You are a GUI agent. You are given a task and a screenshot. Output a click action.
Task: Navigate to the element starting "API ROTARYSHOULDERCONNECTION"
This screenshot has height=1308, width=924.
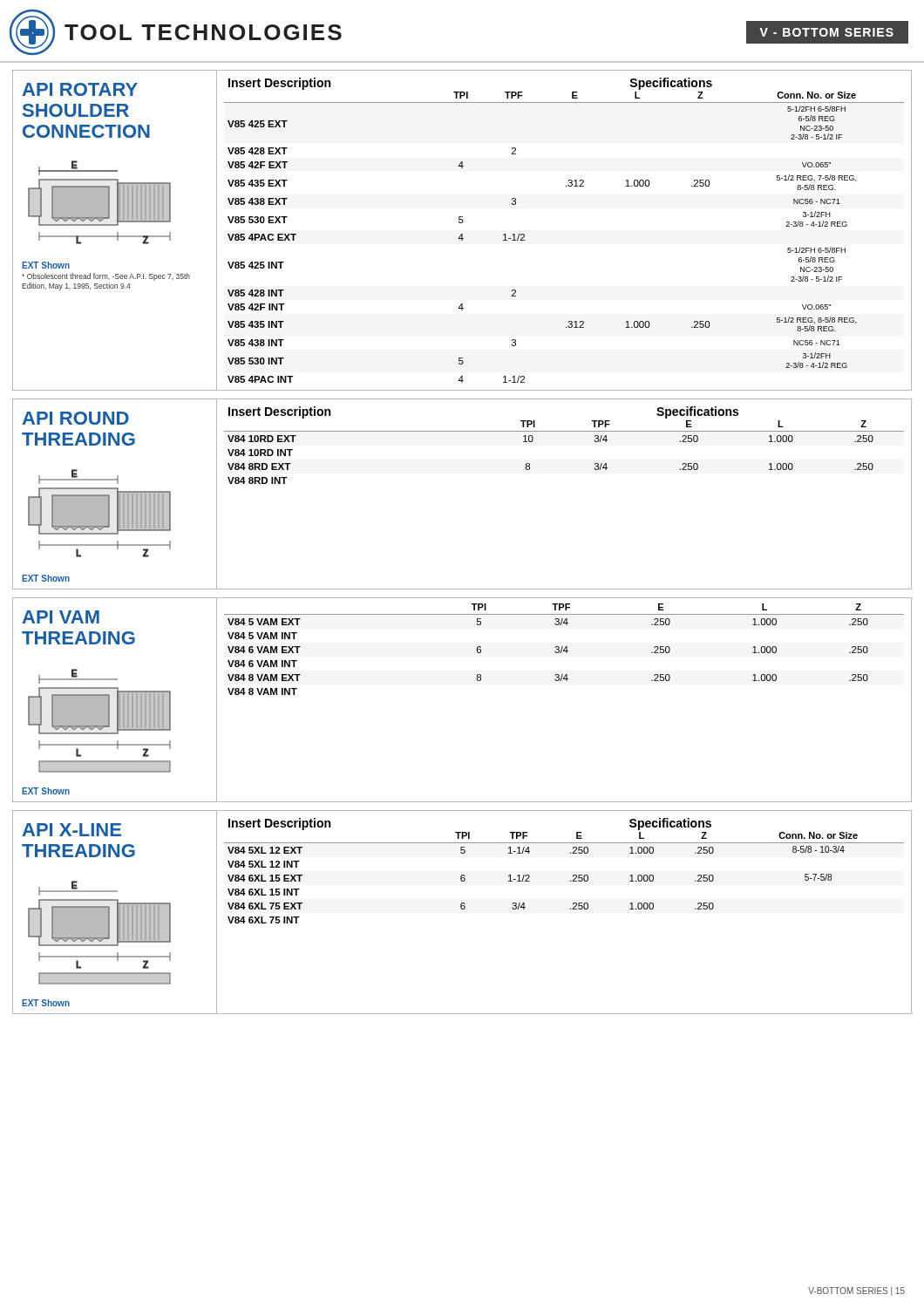point(86,111)
